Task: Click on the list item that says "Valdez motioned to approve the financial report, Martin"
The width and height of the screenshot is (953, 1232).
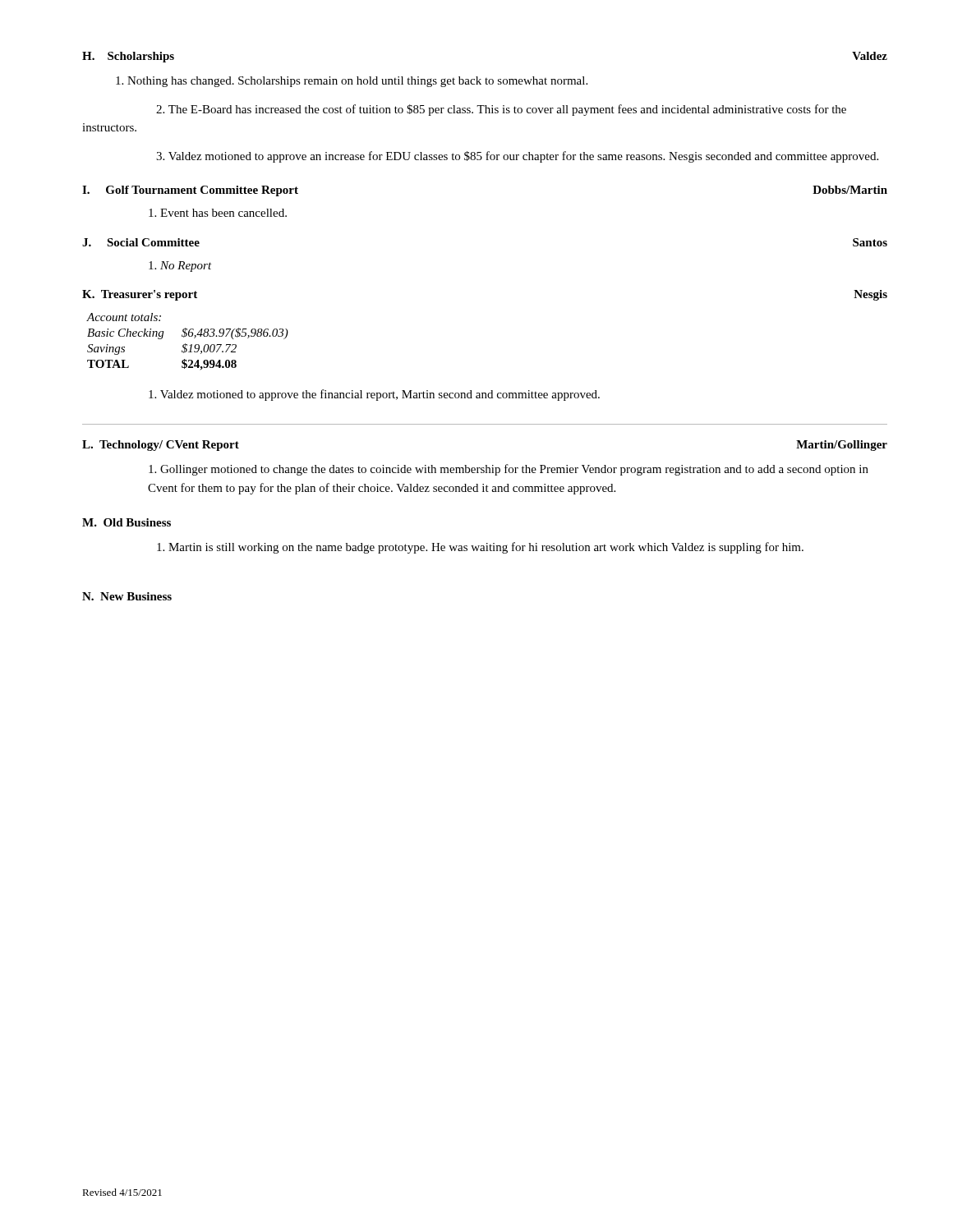Action: pyautogui.click(x=374, y=394)
